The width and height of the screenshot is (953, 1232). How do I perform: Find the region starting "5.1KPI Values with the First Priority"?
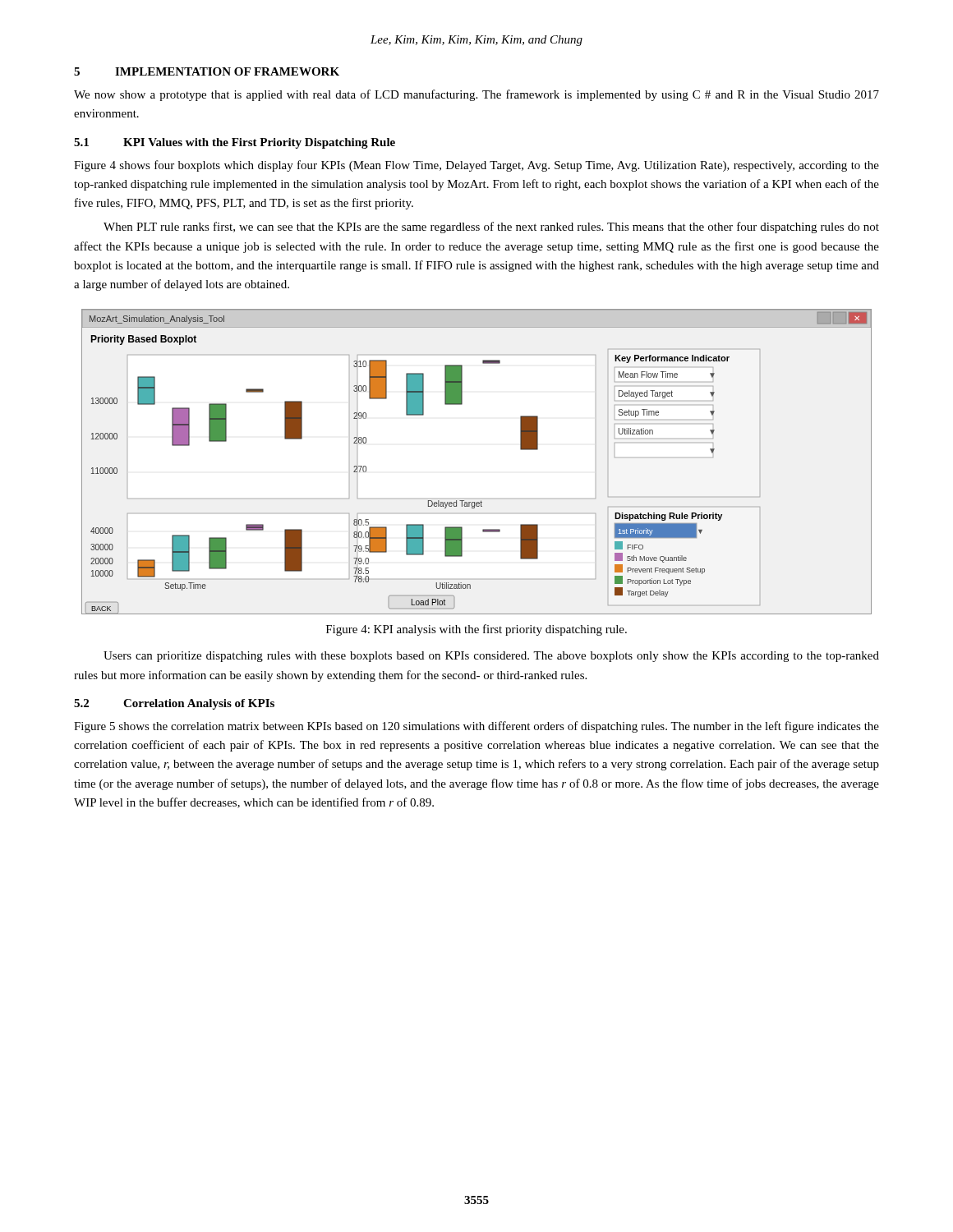point(235,142)
